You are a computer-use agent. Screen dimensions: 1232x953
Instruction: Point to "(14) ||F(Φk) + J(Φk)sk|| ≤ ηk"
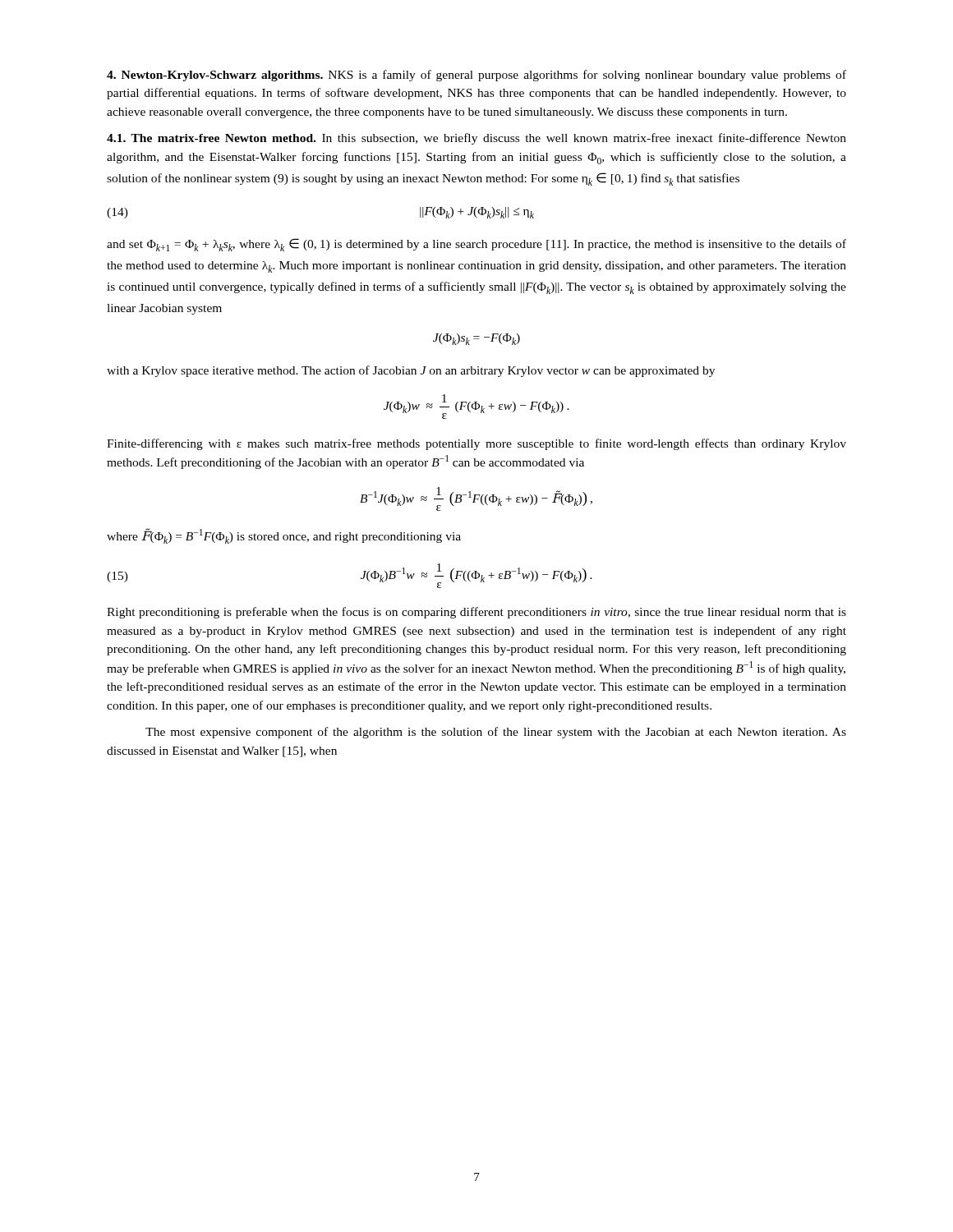pos(452,212)
